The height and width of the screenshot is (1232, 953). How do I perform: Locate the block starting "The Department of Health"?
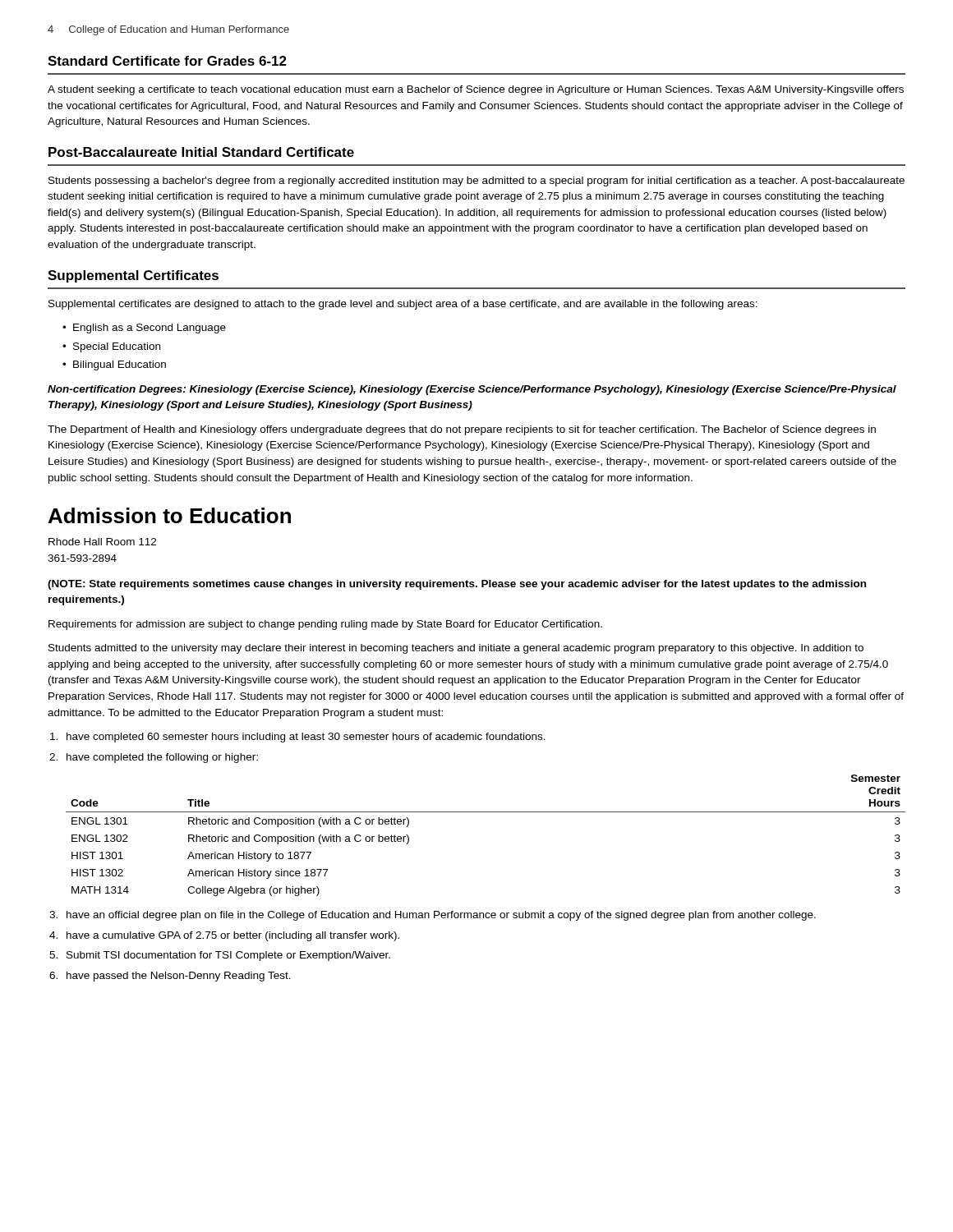[x=476, y=453]
